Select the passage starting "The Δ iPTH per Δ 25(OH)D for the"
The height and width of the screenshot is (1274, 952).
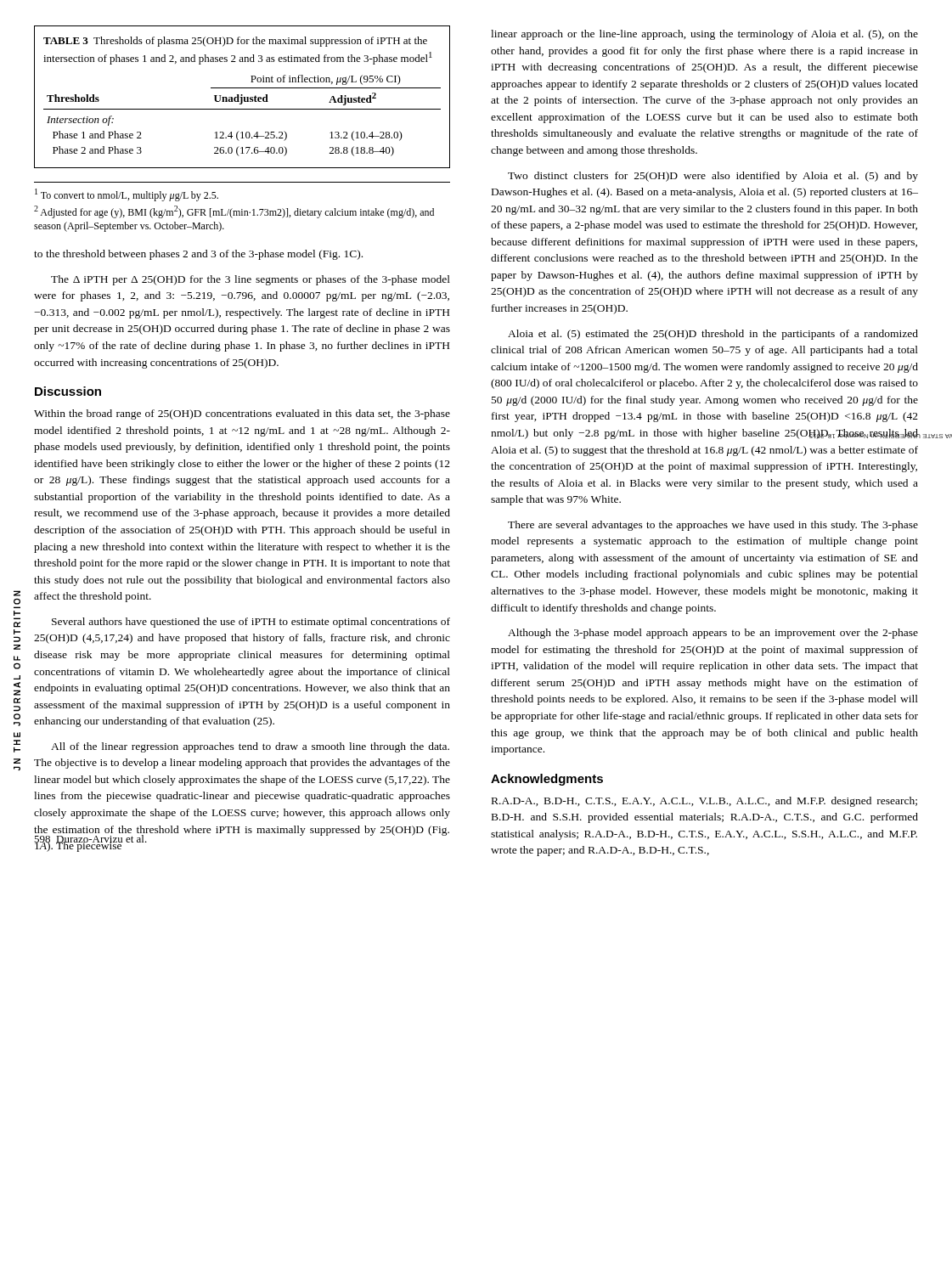[x=242, y=320]
